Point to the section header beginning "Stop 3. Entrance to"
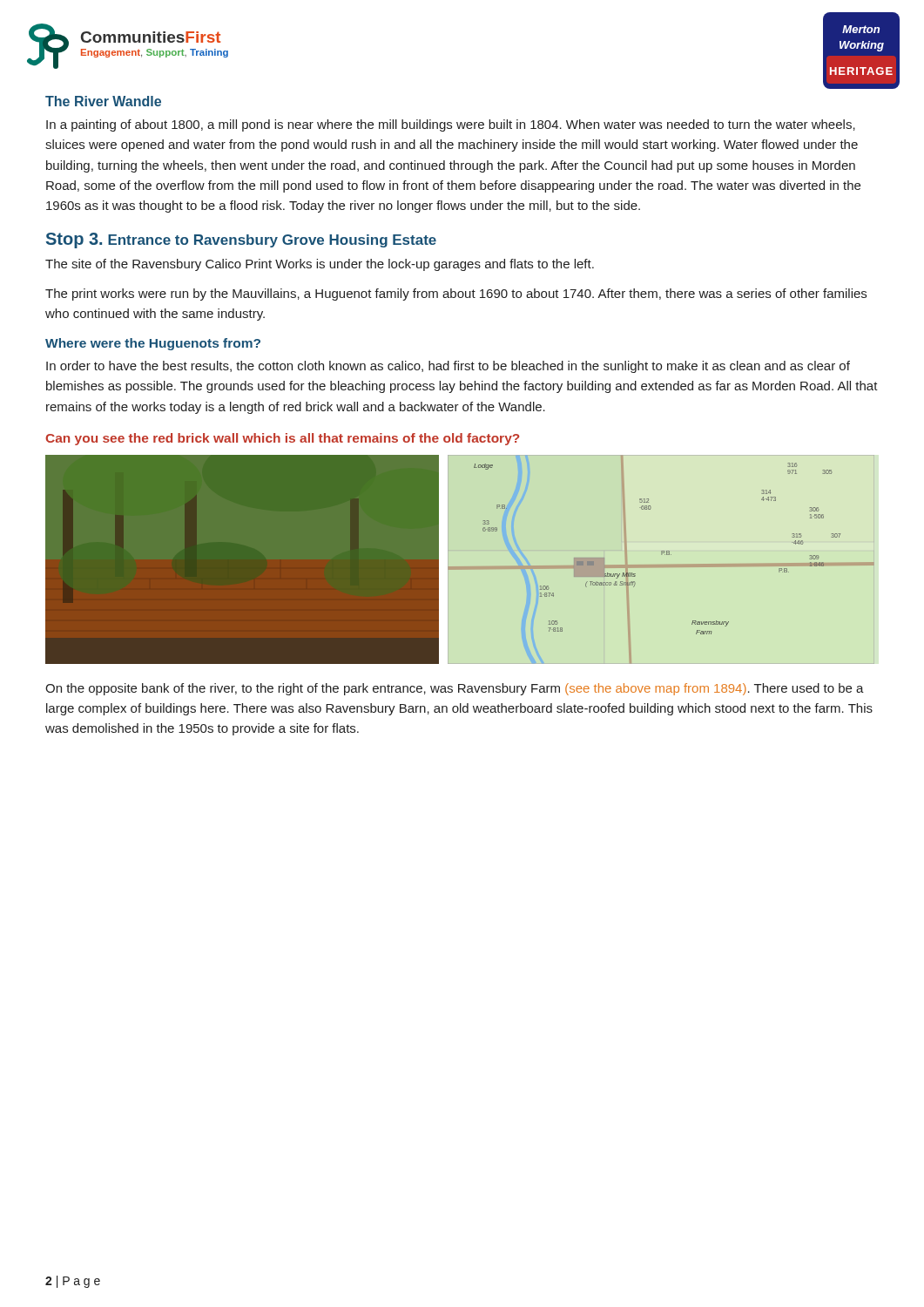This screenshot has width=924, height=1307. [x=241, y=239]
